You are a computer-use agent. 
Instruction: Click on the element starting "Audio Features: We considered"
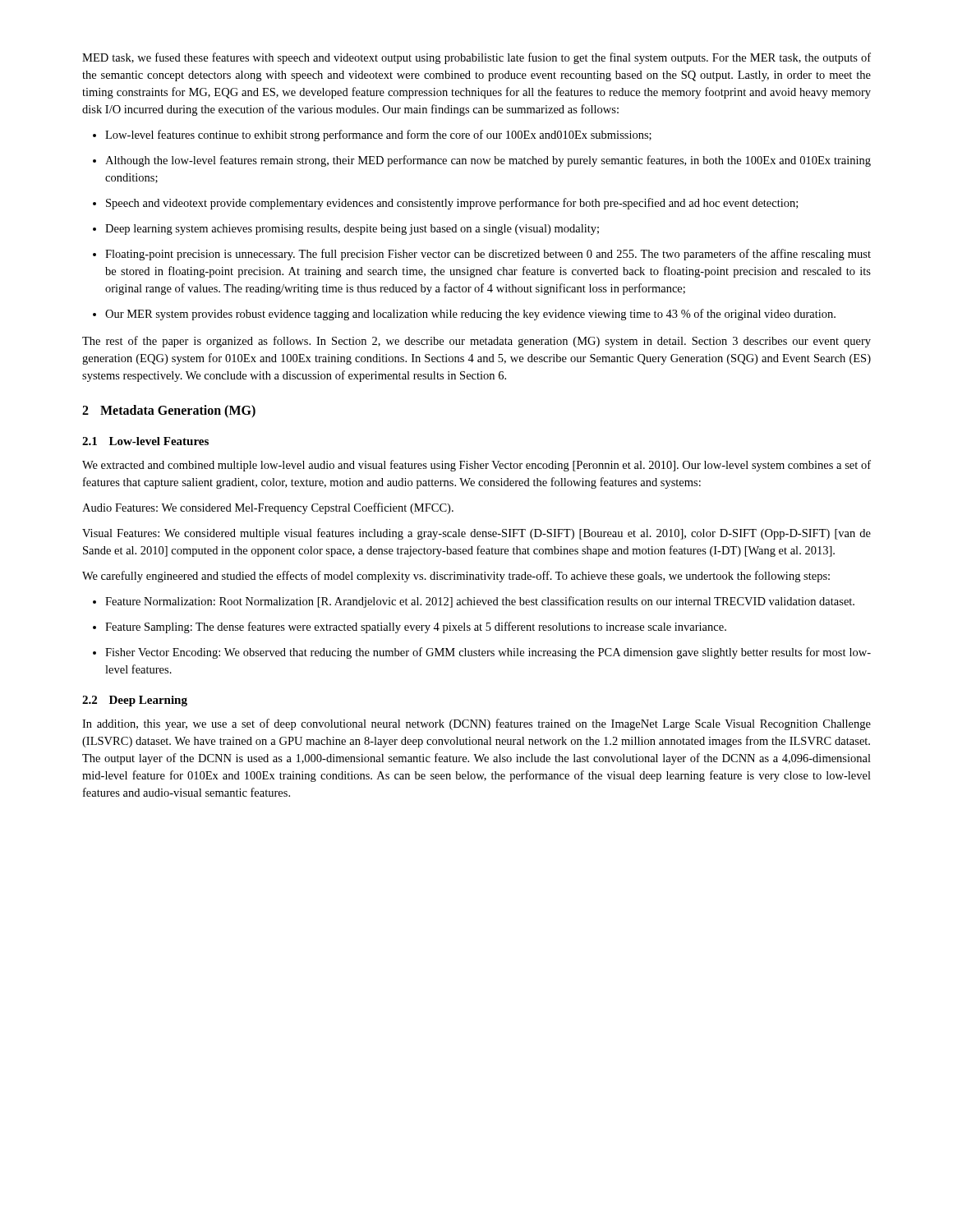pyautogui.click(x=268, y=508)
